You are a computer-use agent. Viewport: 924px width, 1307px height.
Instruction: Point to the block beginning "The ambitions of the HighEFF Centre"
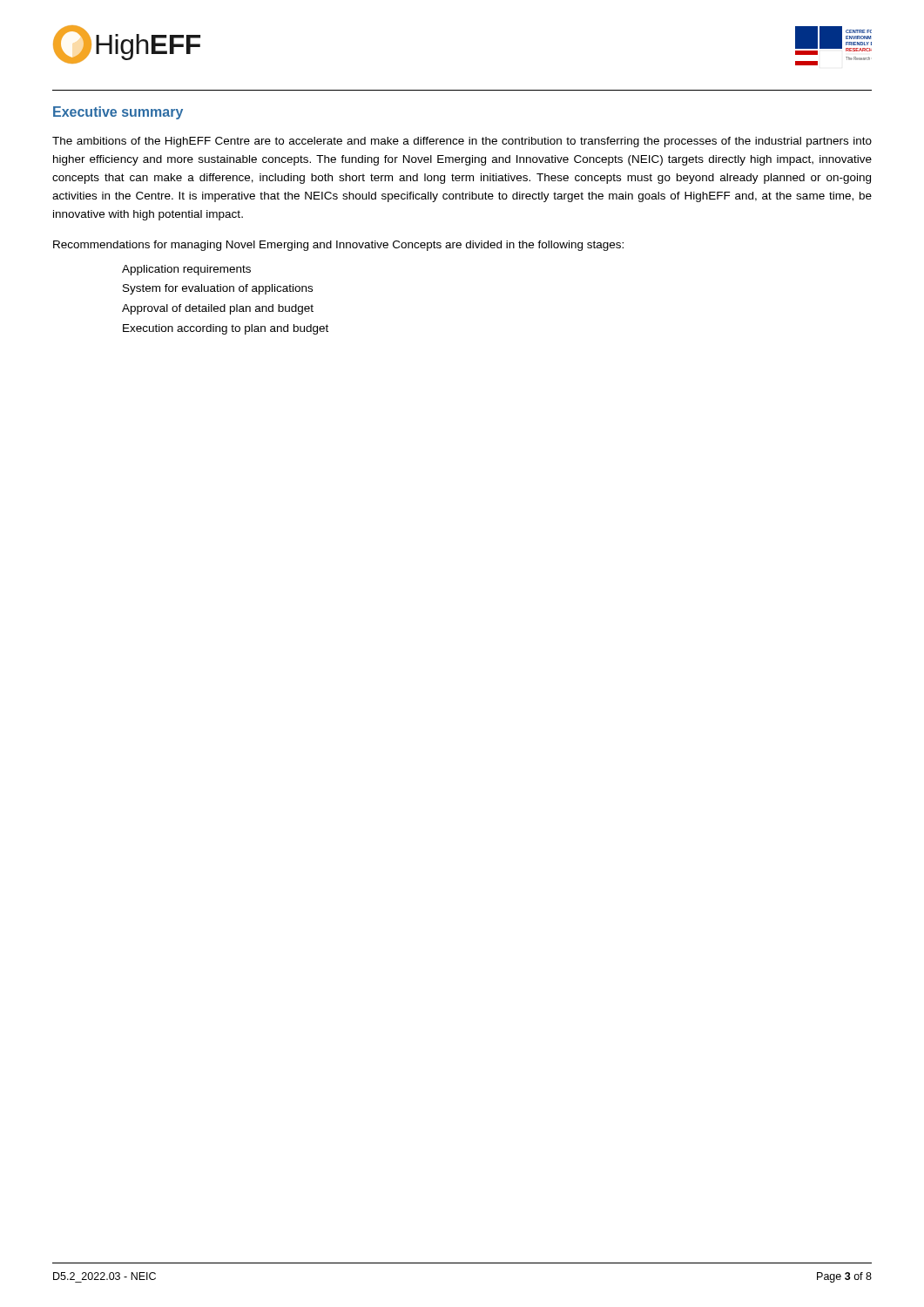click(x=462, y=177)
